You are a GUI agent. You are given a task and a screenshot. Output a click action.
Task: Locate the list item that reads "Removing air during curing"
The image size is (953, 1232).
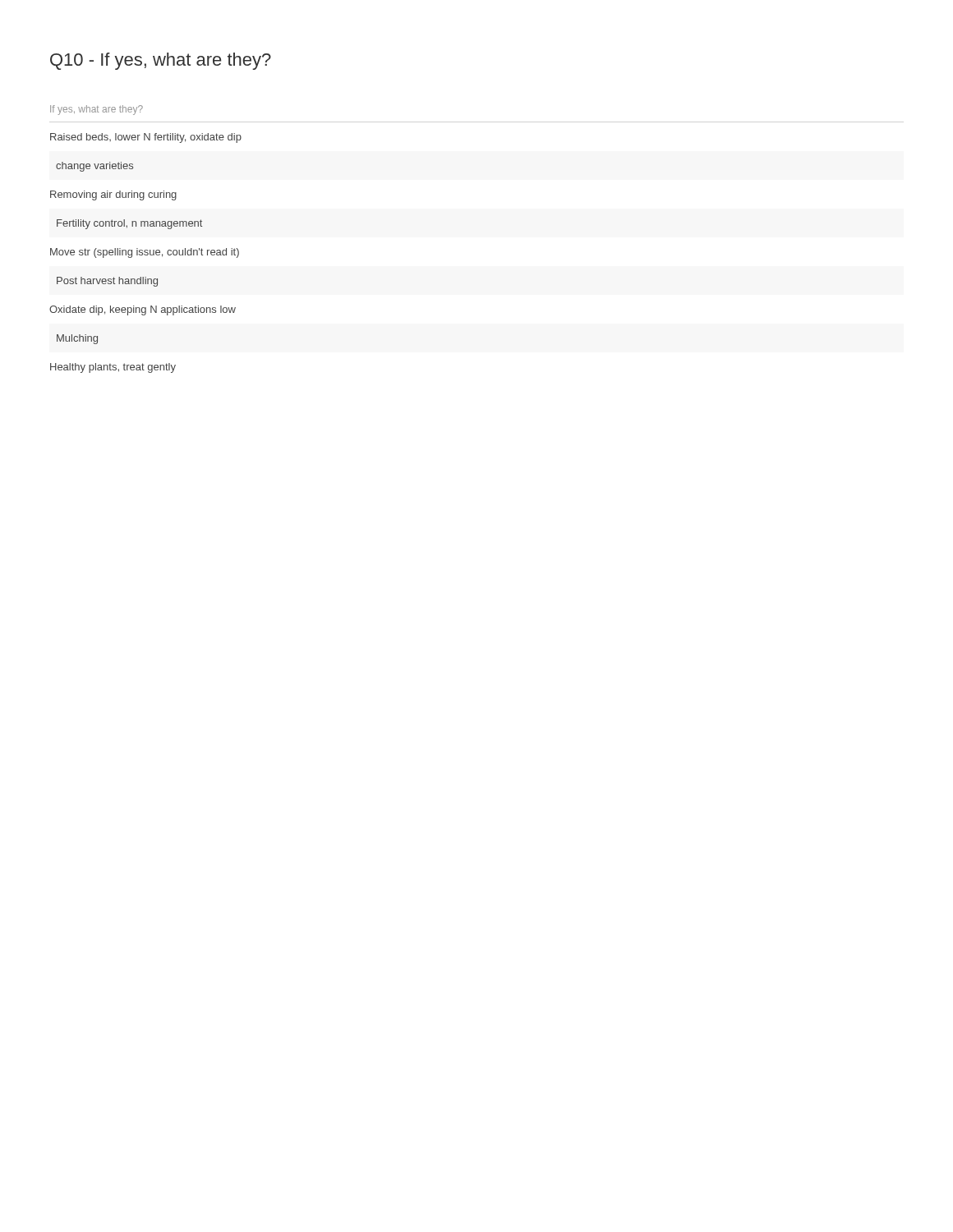tap(113, 195)
